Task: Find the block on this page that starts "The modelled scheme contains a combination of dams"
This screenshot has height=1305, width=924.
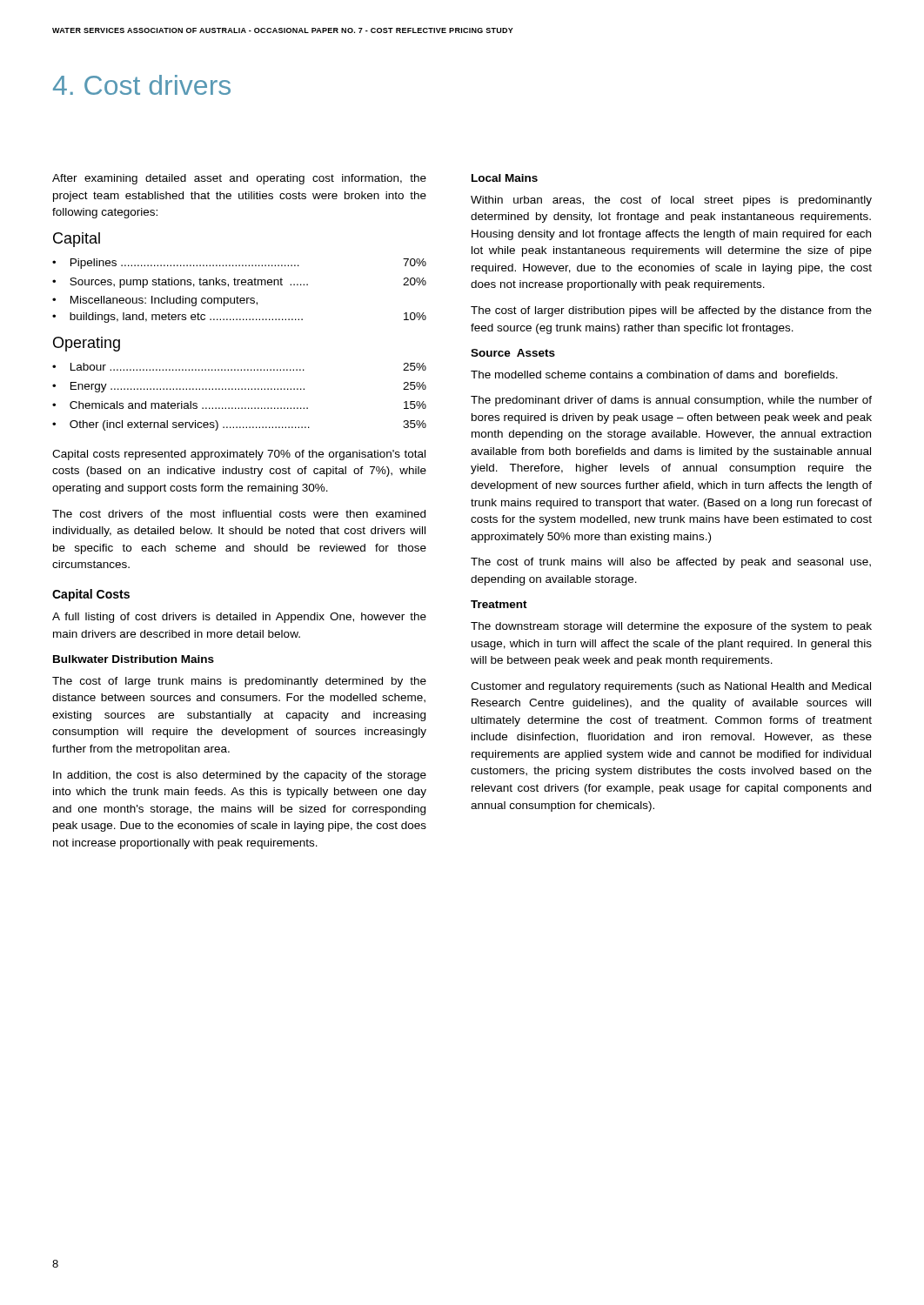Action: [x=671, y=374]
